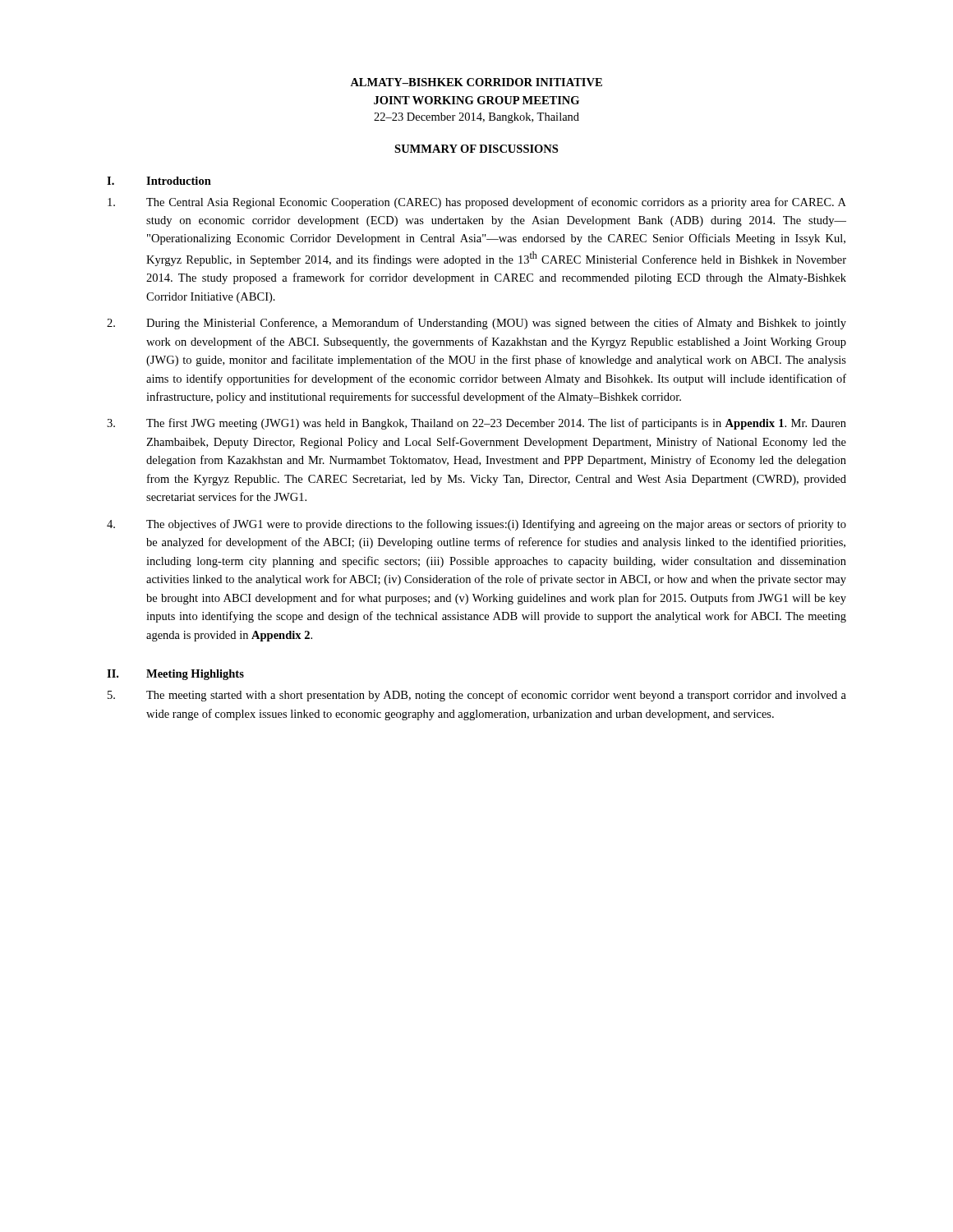This screenshot has width=953, height=1232.
Task: Navigate to the element starting "II. Meeting Highlights"
Action: (175, 674)
